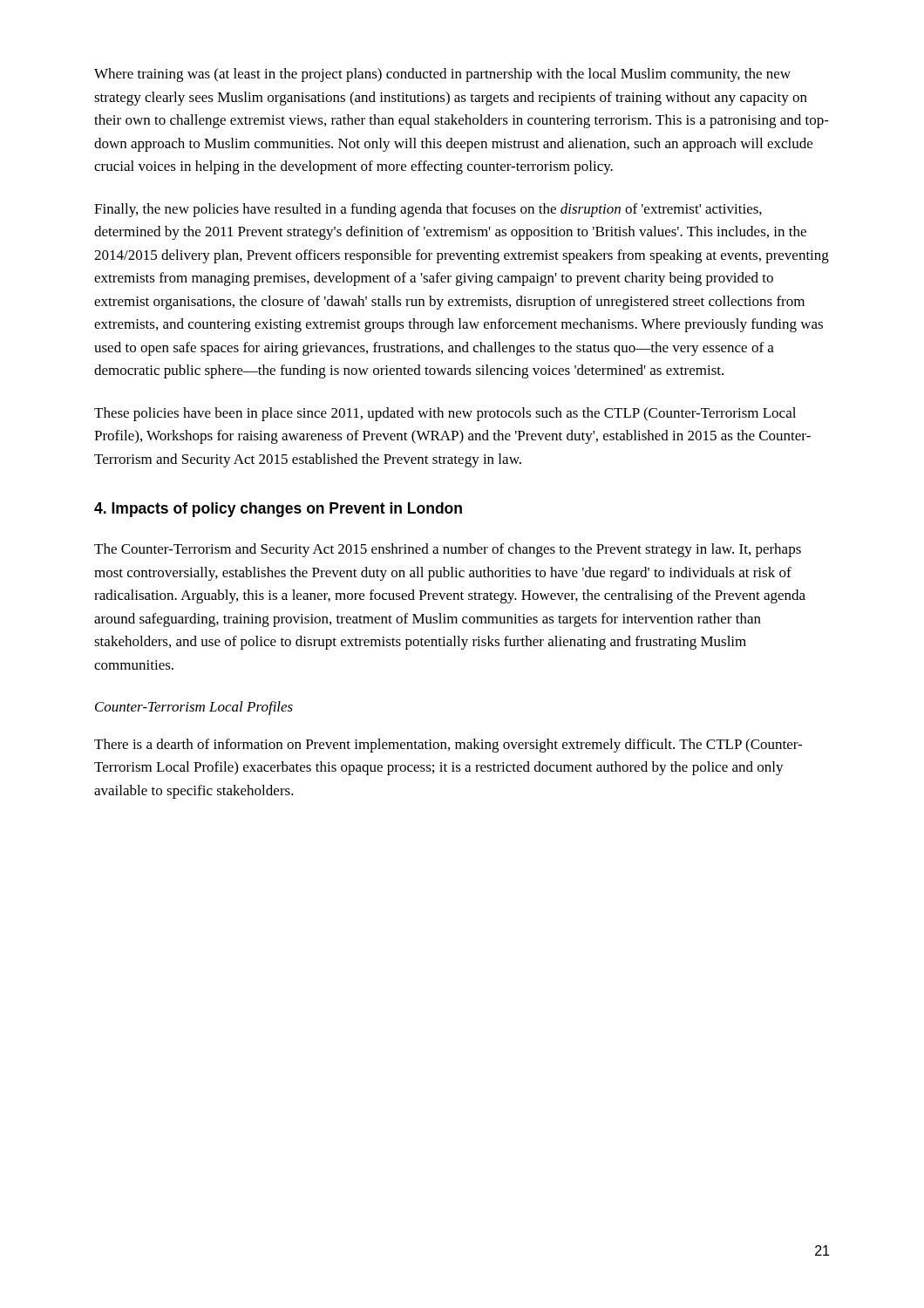924x1308 pixels.
Task: Point to the block beginning "There is a dearth of"
Action: coord(448,767)
